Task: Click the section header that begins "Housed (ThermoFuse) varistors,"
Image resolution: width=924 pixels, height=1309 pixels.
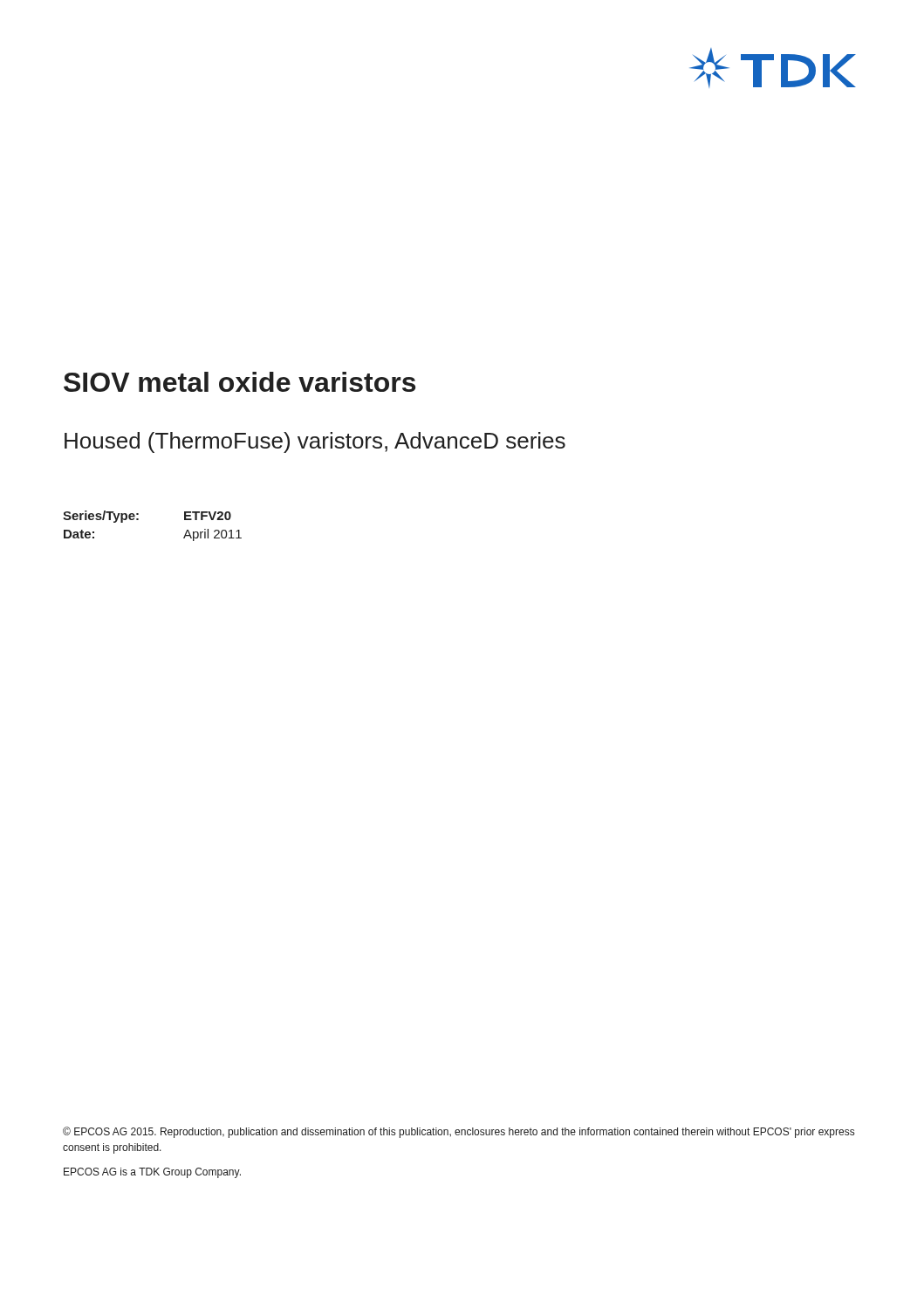Action: pos(314,441)
